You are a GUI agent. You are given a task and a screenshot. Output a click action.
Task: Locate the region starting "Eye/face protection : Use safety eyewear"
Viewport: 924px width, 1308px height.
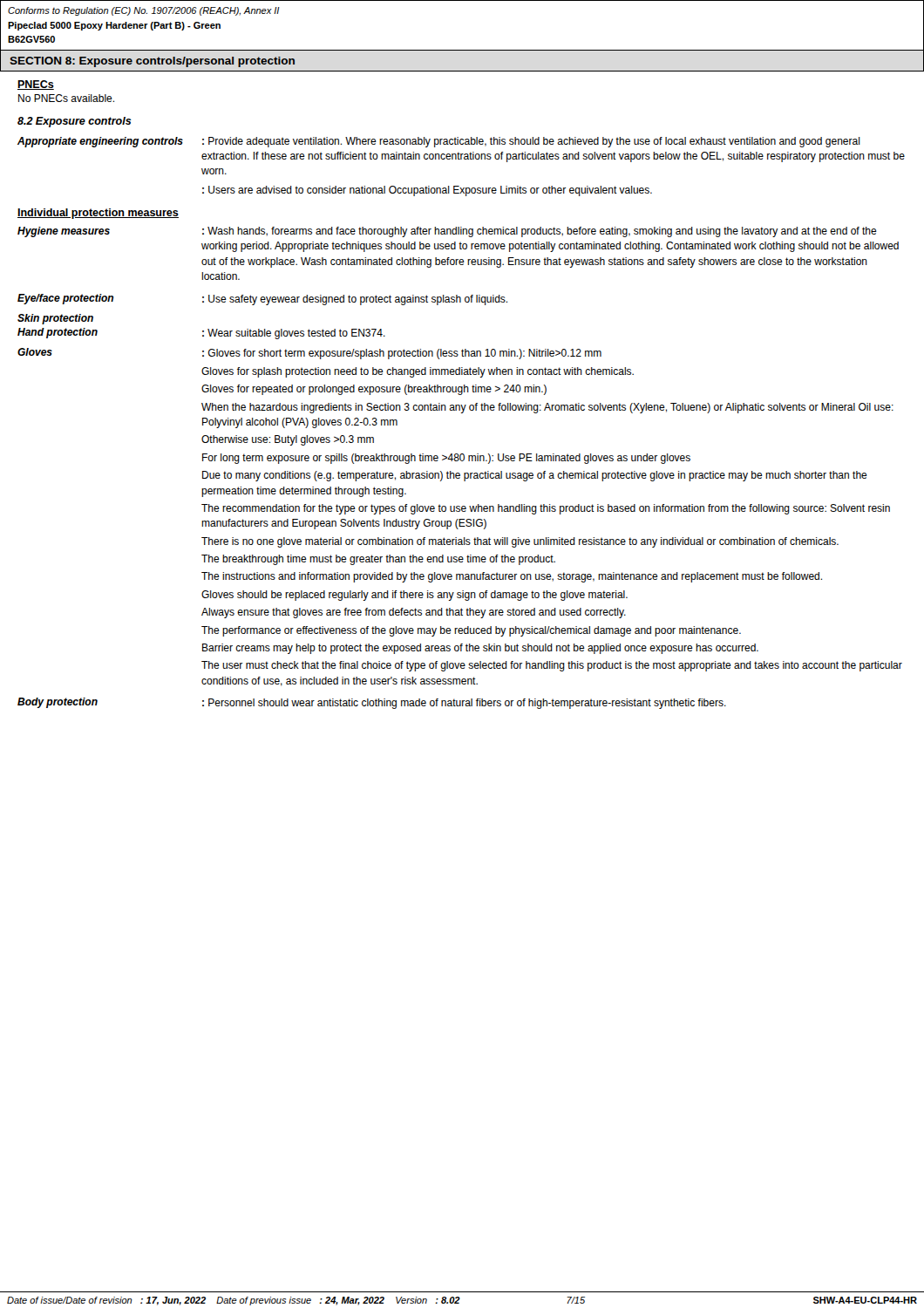462,299
